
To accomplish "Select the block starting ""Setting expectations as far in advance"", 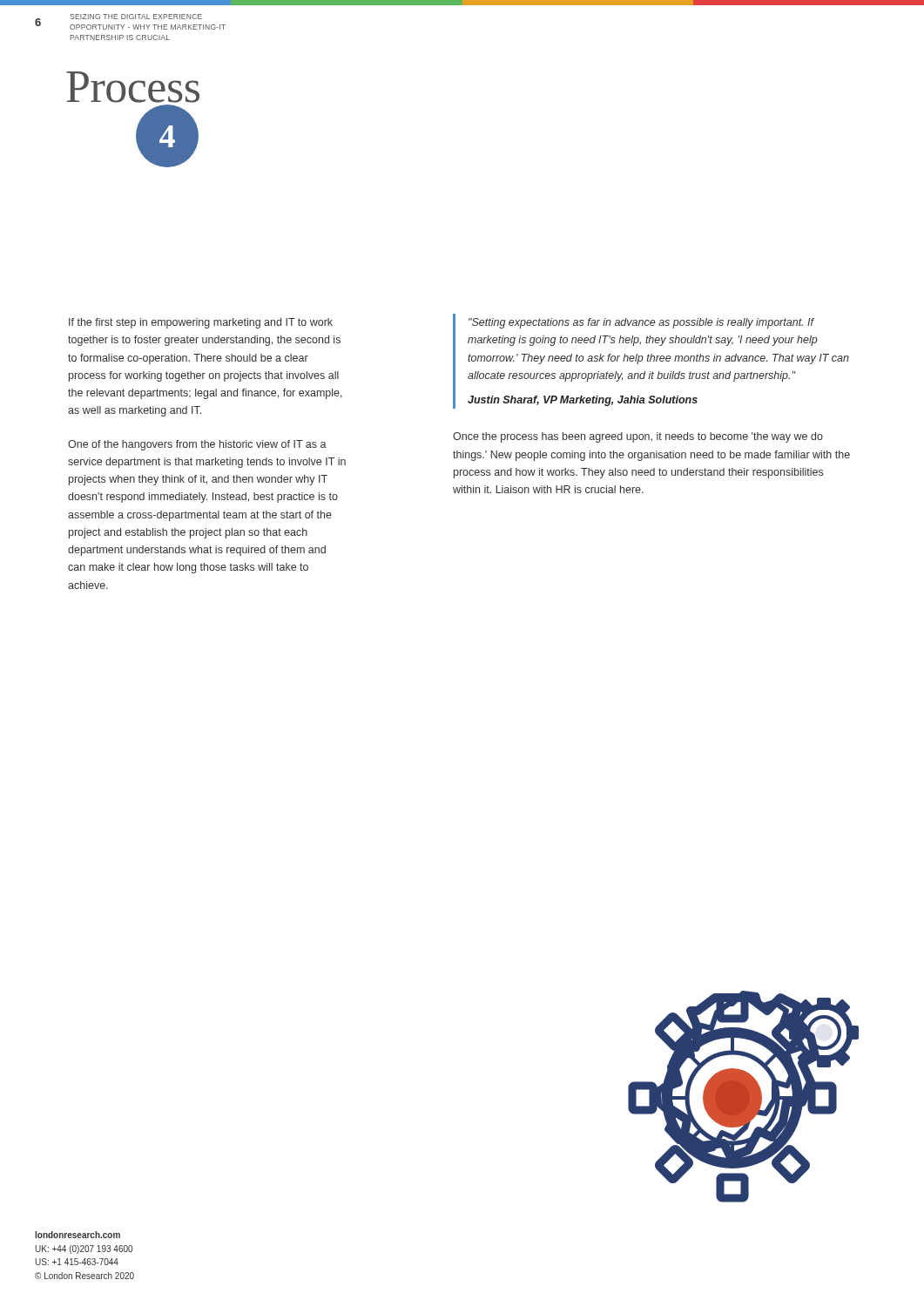I will tap(661, 361).
